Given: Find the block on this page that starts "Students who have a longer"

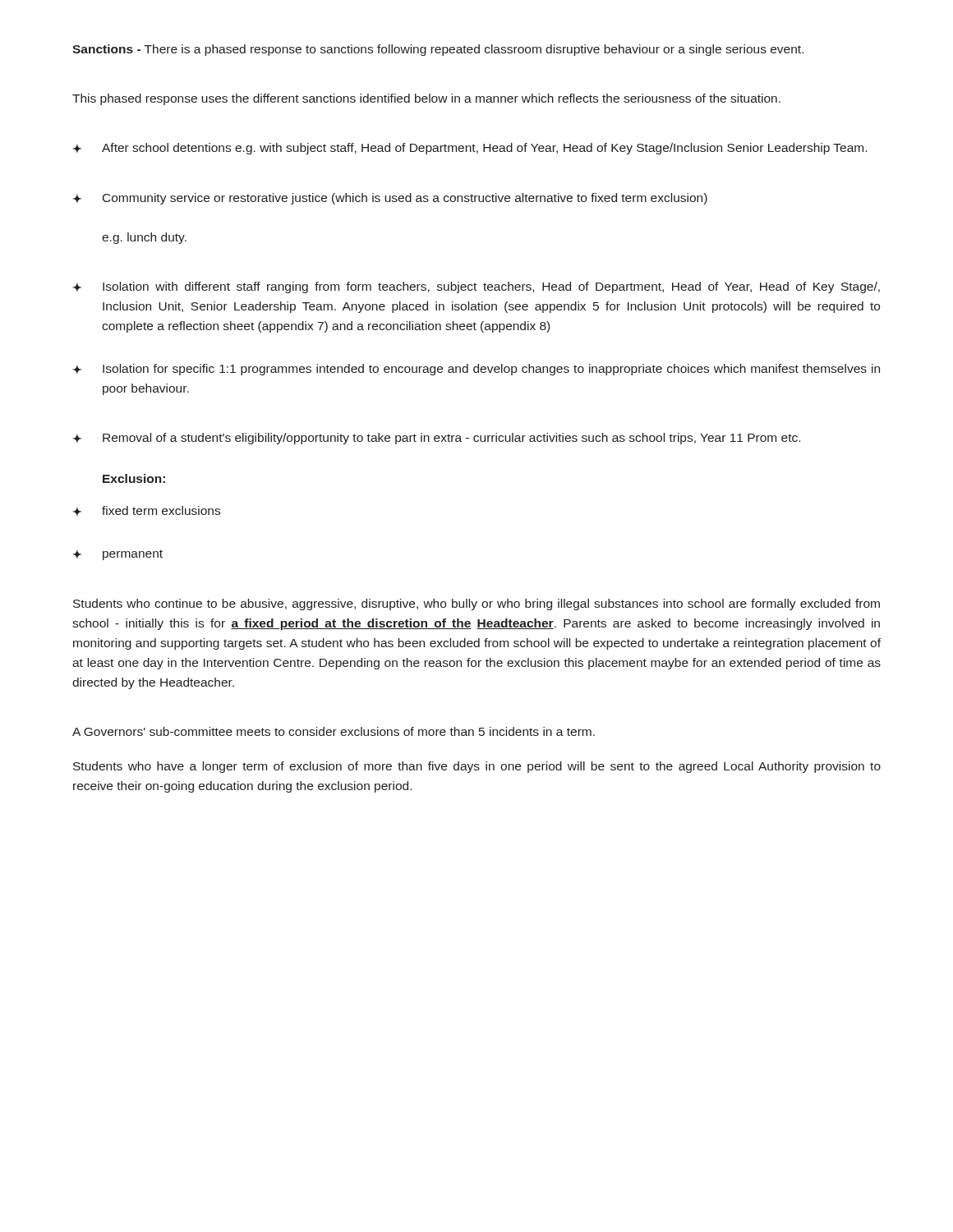Looking at the screenshot, I should [476, 776].
